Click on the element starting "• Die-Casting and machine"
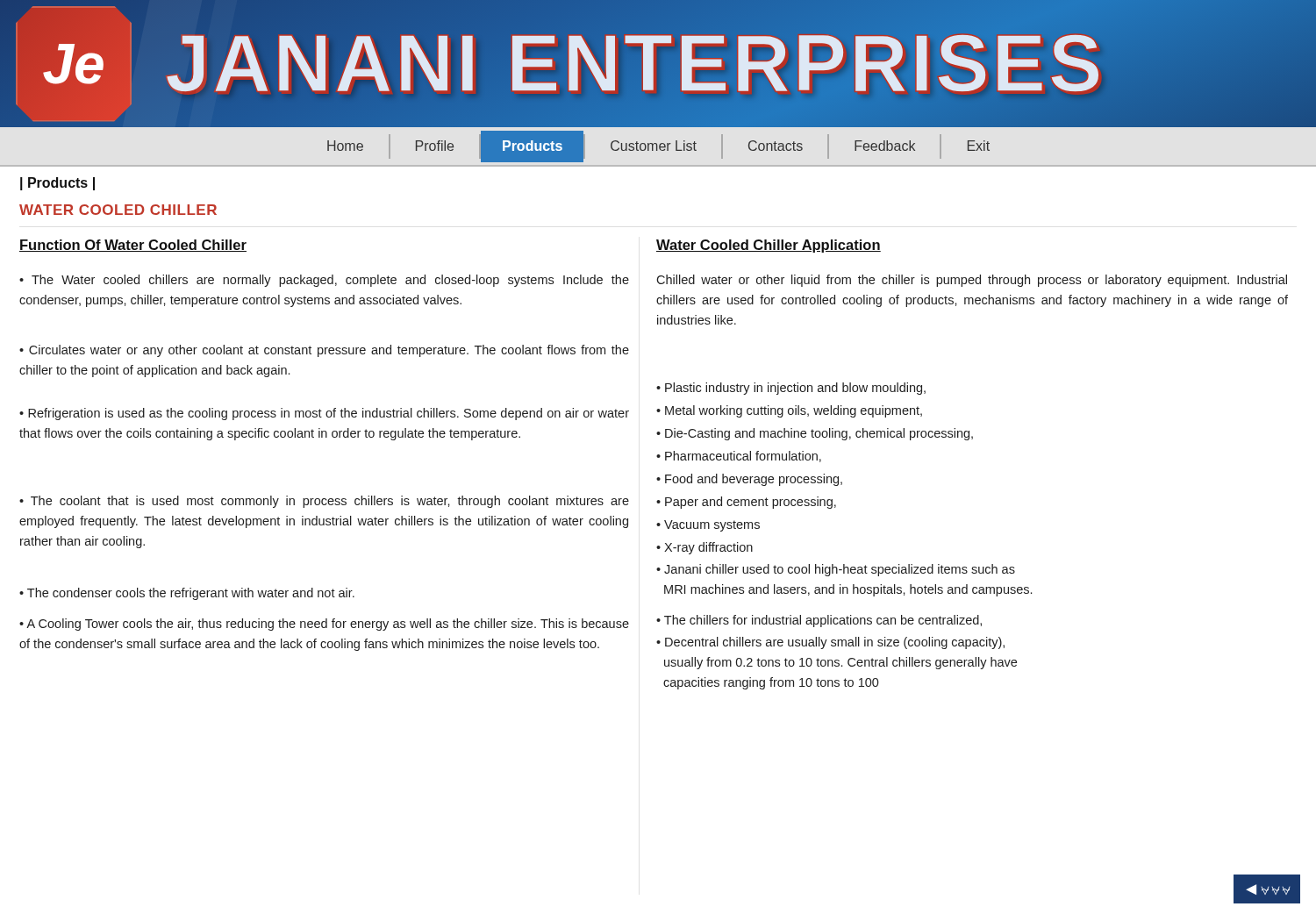1316x921 pixels. point(815,433)
